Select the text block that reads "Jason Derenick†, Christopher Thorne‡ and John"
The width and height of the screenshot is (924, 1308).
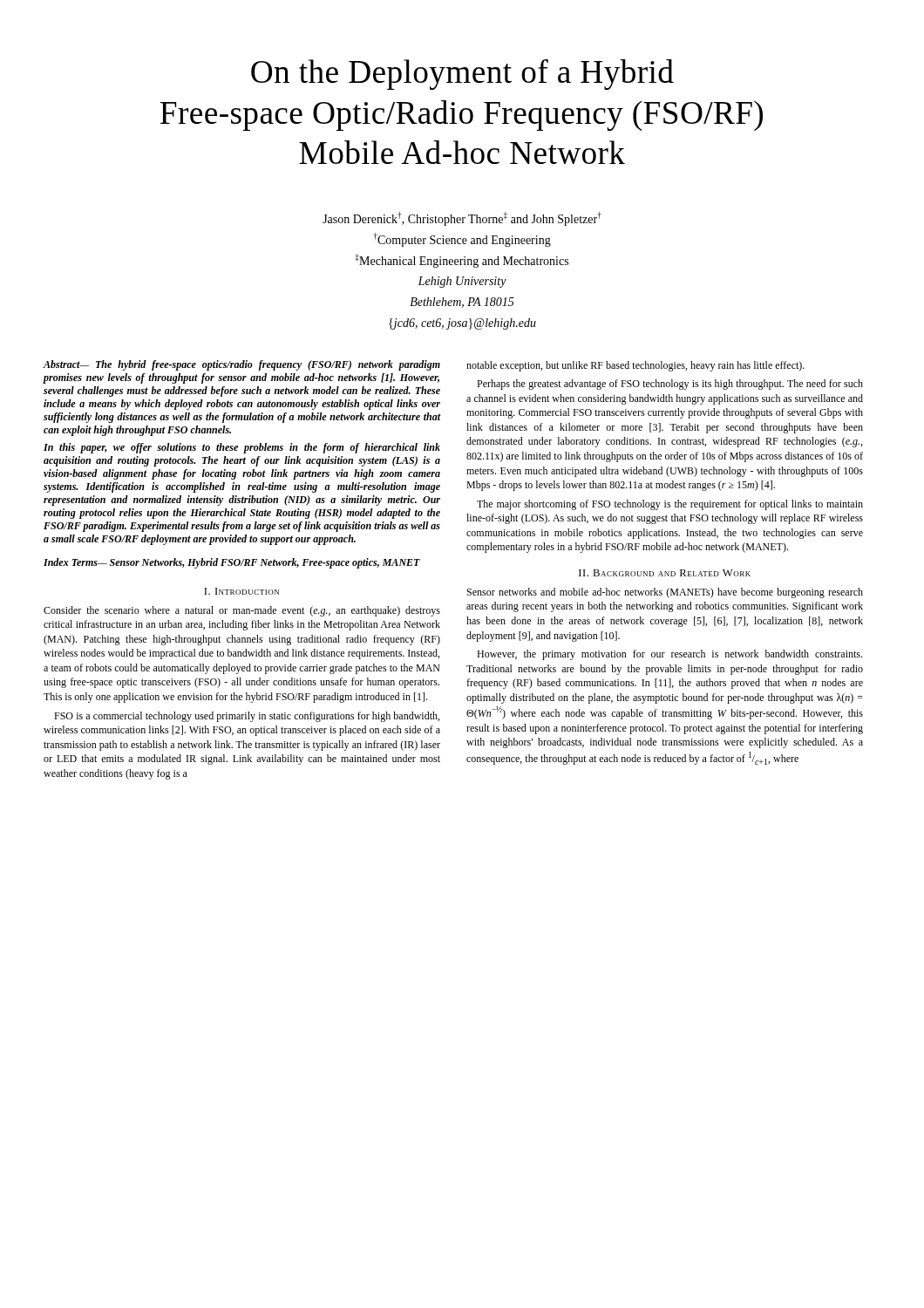coord(462,270)
